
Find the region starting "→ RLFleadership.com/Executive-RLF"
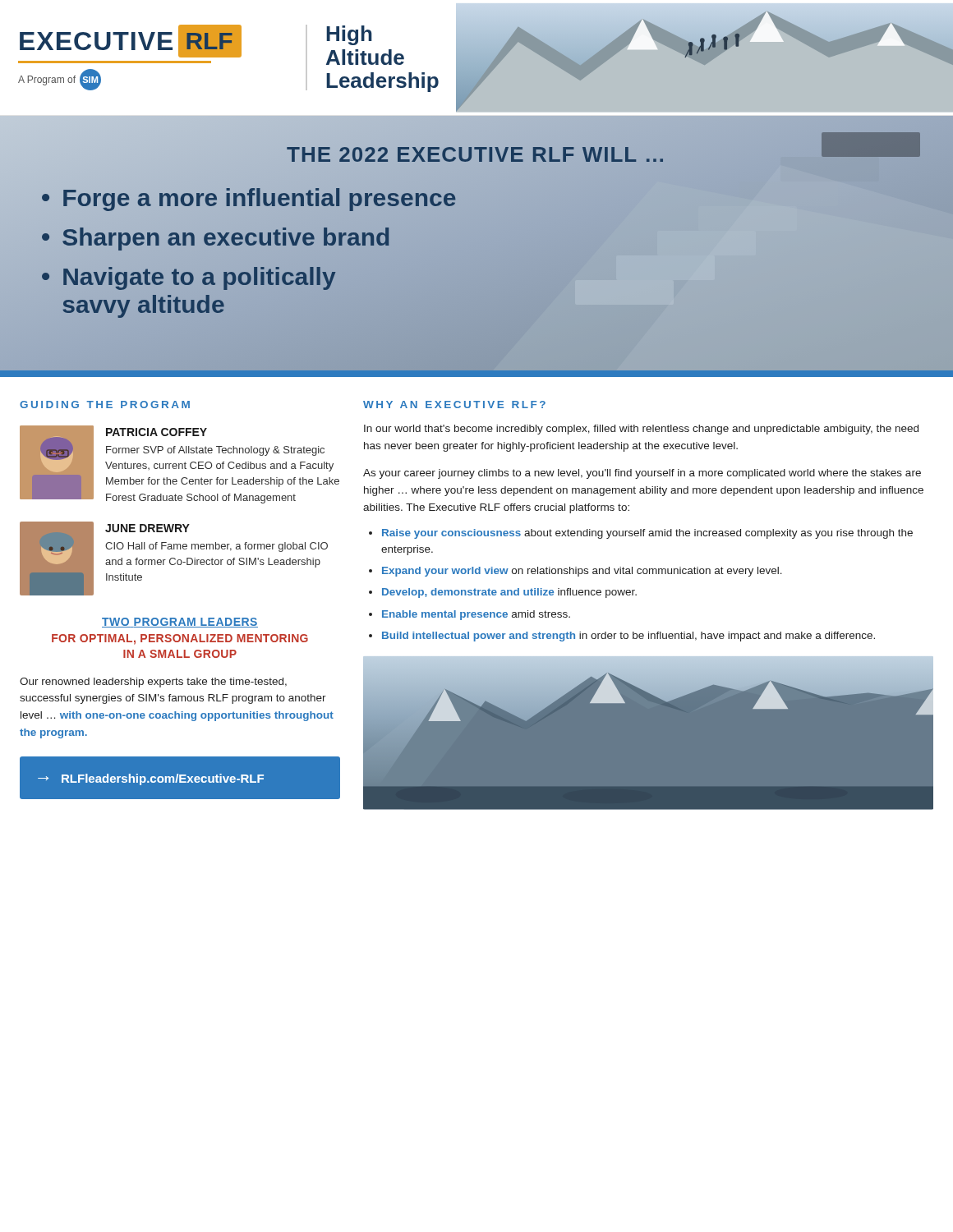[149, 778]
